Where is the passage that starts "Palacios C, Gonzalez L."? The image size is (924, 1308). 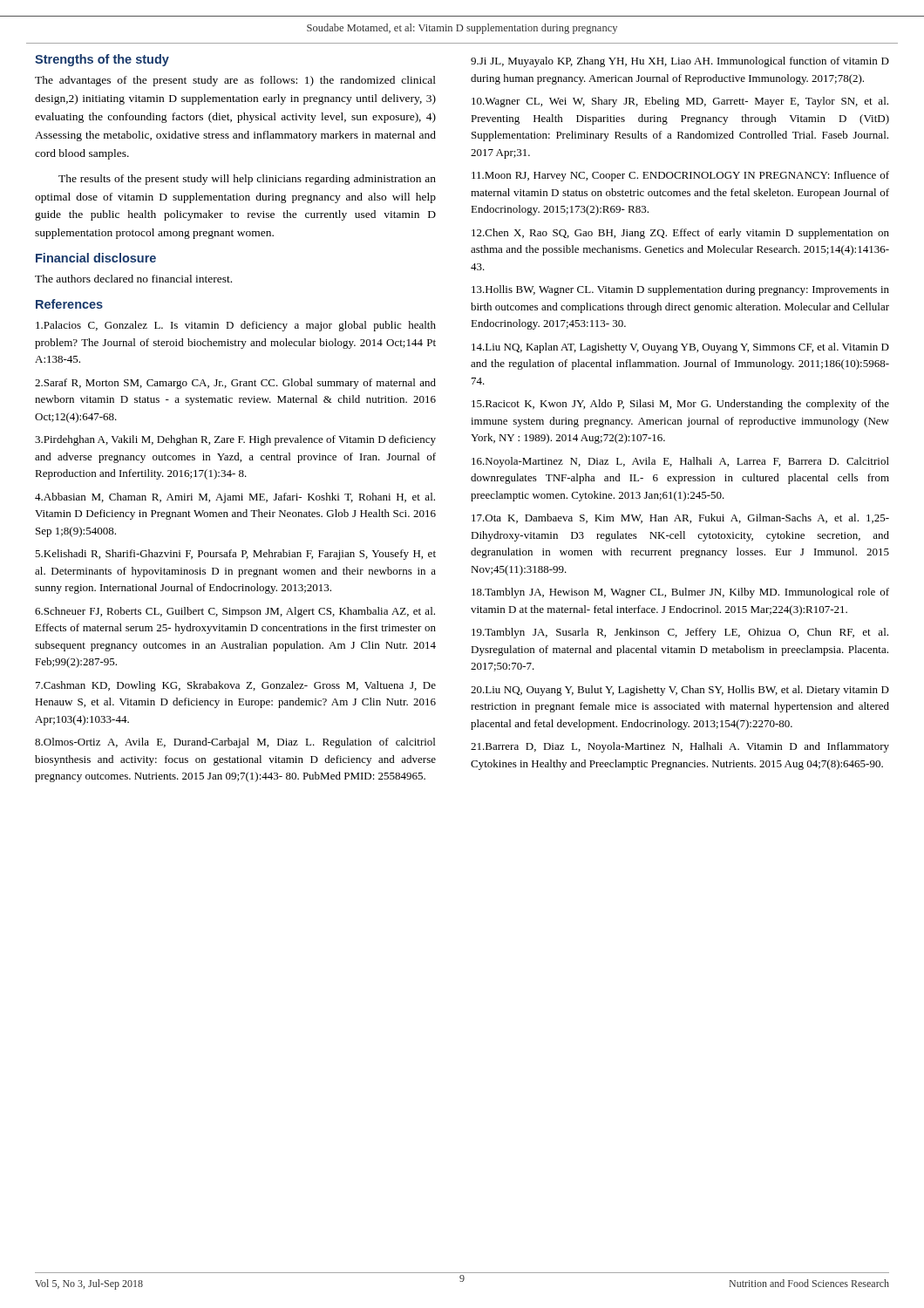[x=235, y=342]
